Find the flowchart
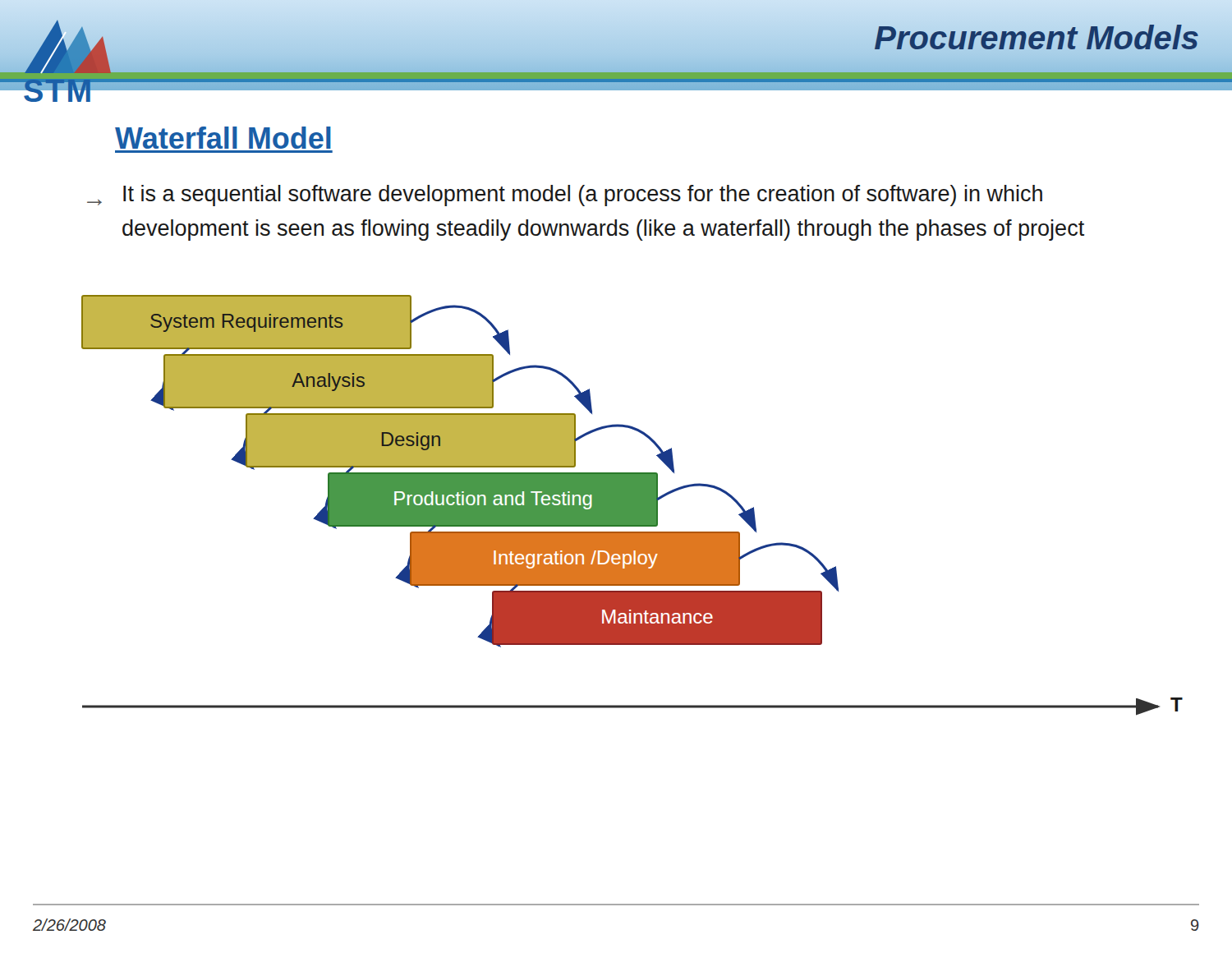This screenshot has height=953, width=1232. [624, 518]
